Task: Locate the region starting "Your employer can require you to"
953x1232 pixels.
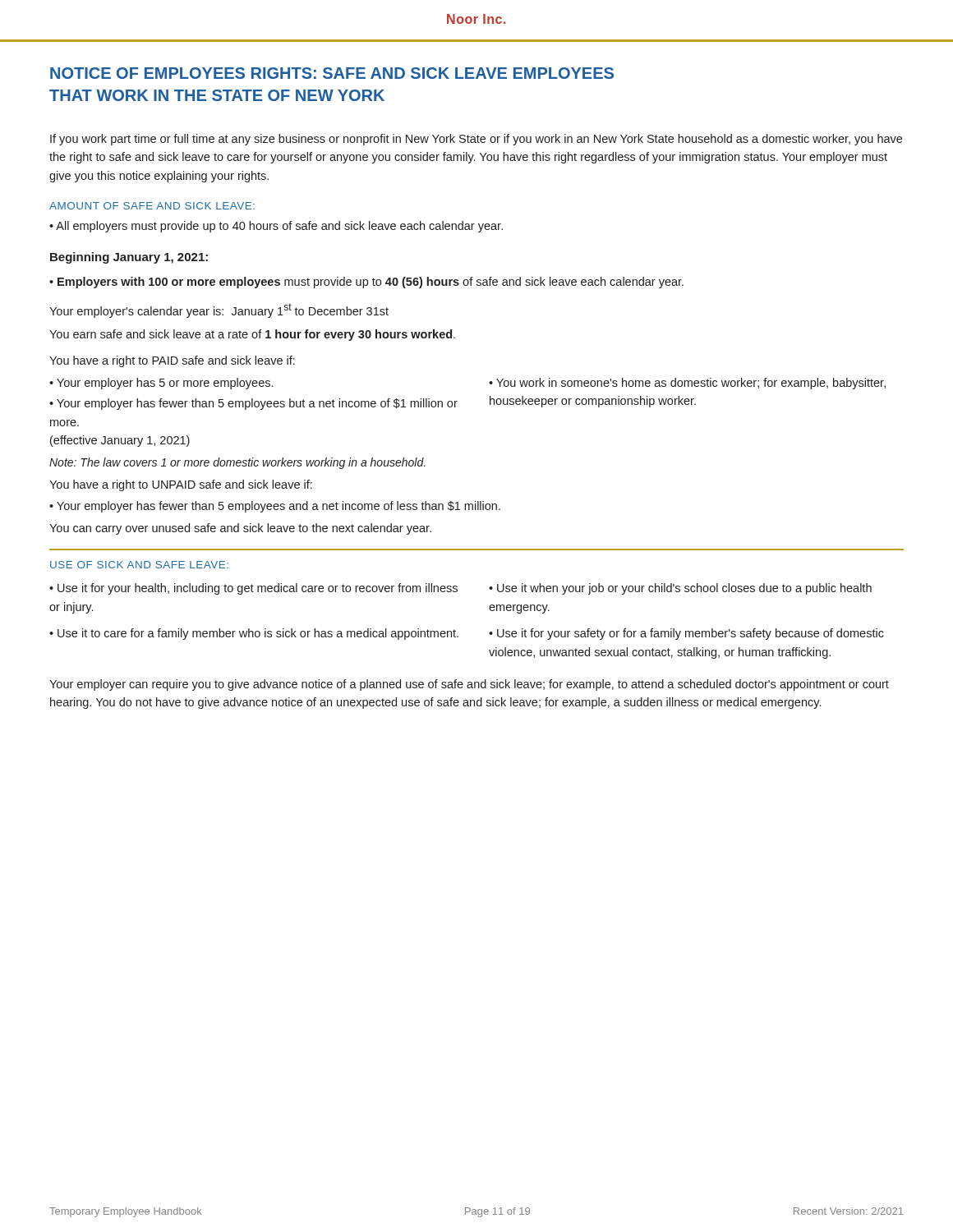Action: click(469, 693)
